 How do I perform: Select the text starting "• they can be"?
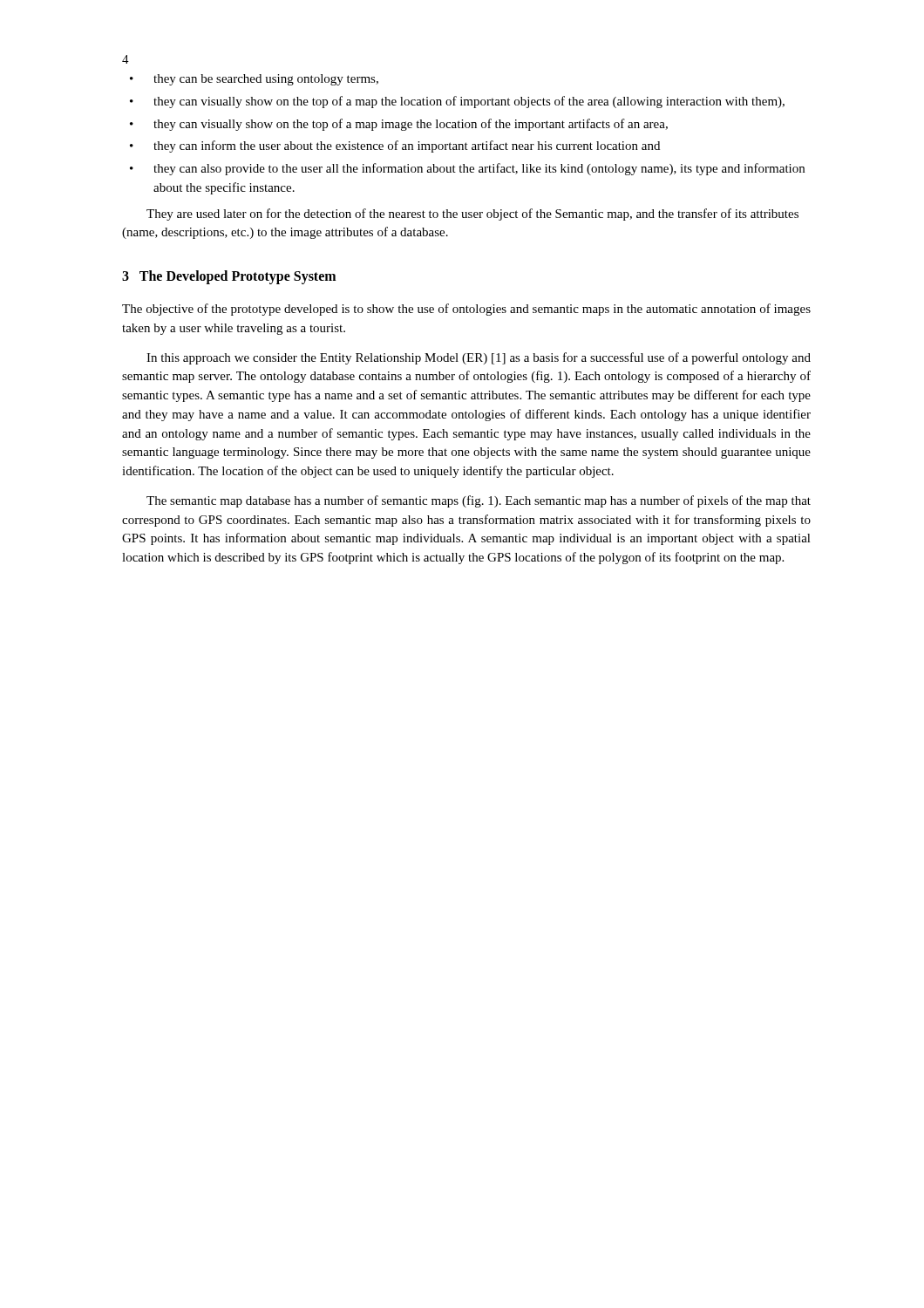tap(254, 80)
